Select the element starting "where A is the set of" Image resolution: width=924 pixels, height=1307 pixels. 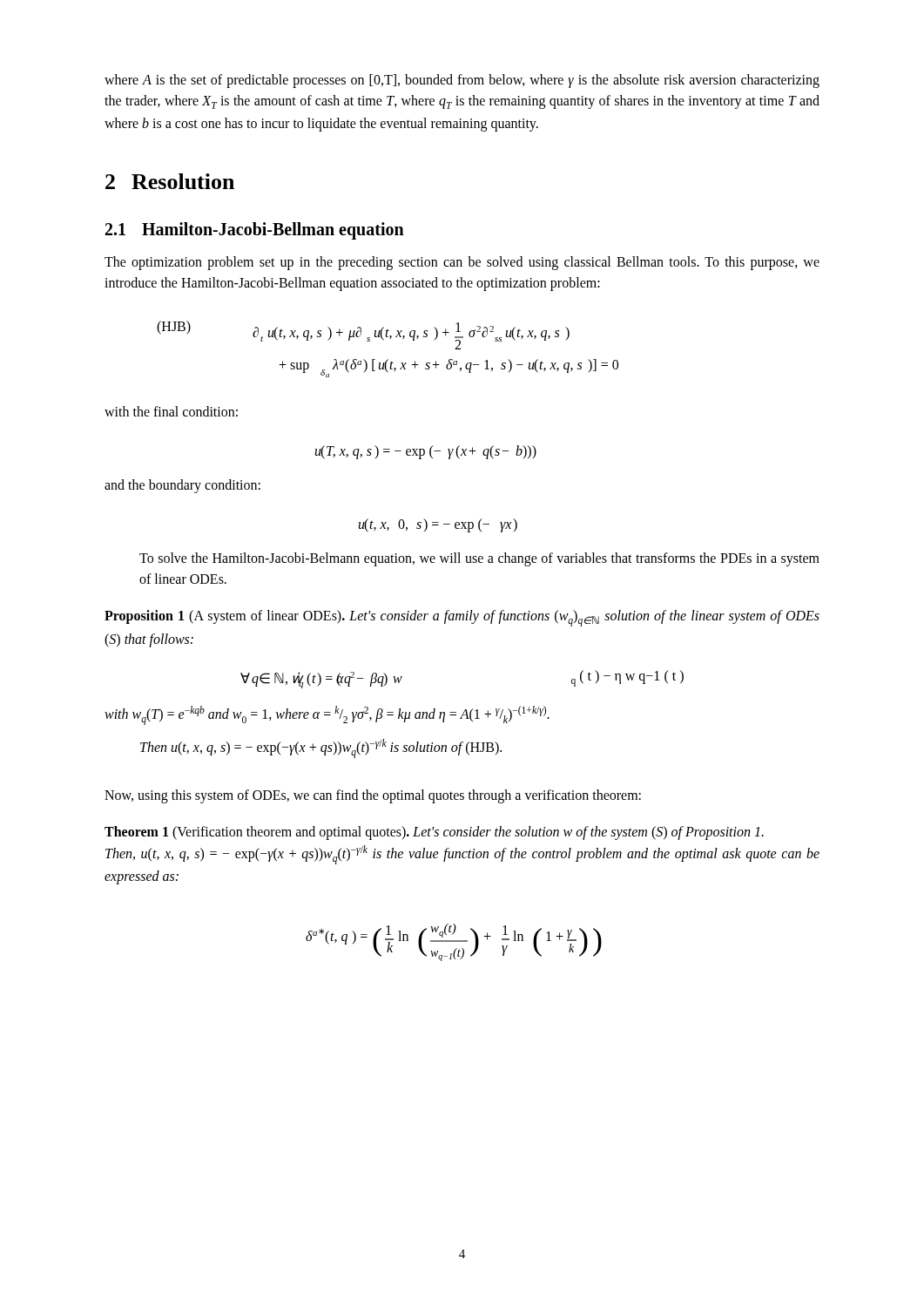tap(462, 102)
